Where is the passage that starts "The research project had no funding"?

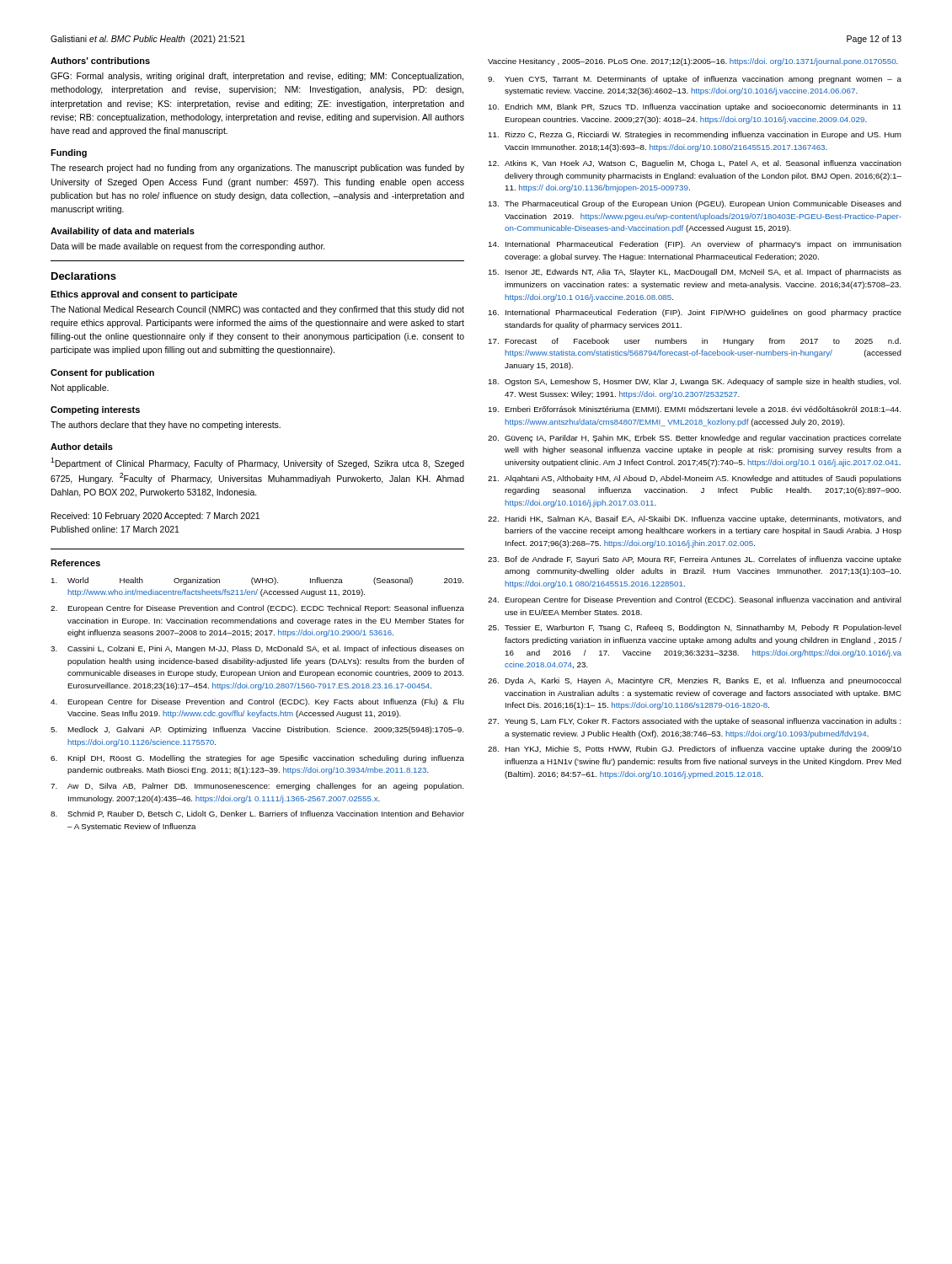[x=257, y=189]
